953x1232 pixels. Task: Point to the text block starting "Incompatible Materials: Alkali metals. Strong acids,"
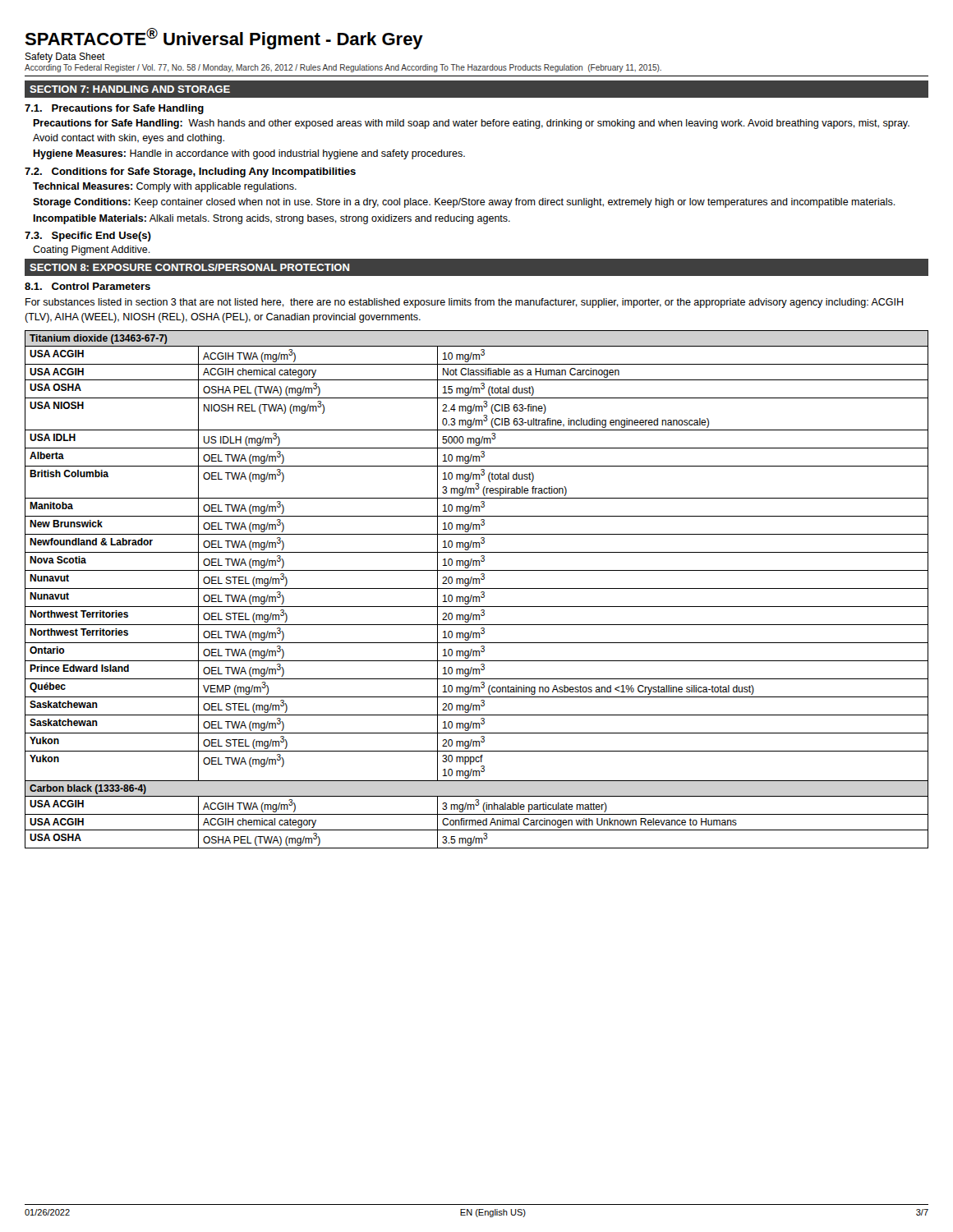(272, 218)
